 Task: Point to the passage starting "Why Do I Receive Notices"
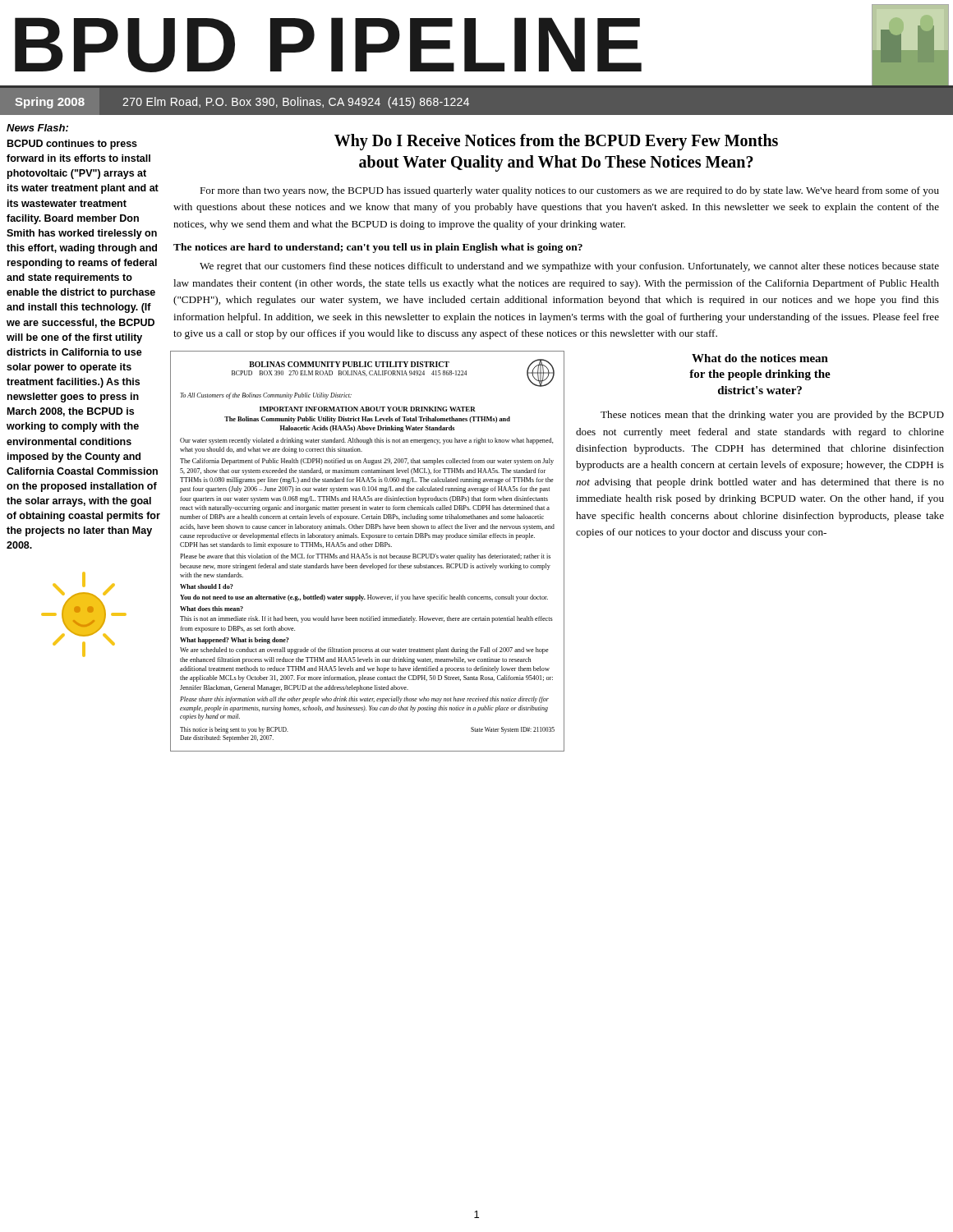click(556, 151)
